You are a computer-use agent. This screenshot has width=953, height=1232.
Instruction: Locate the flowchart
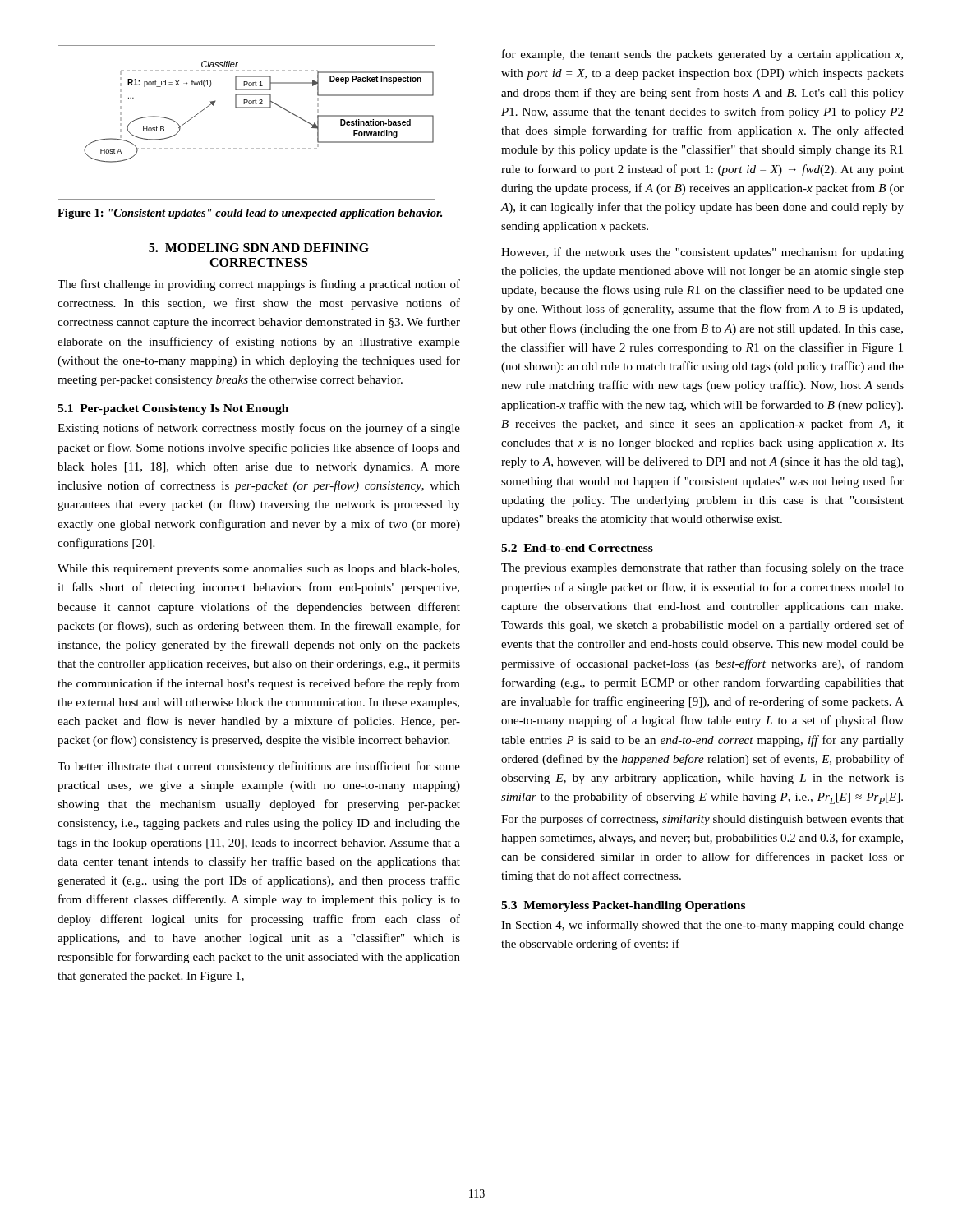pyautogui.click(x=259, y=125)
